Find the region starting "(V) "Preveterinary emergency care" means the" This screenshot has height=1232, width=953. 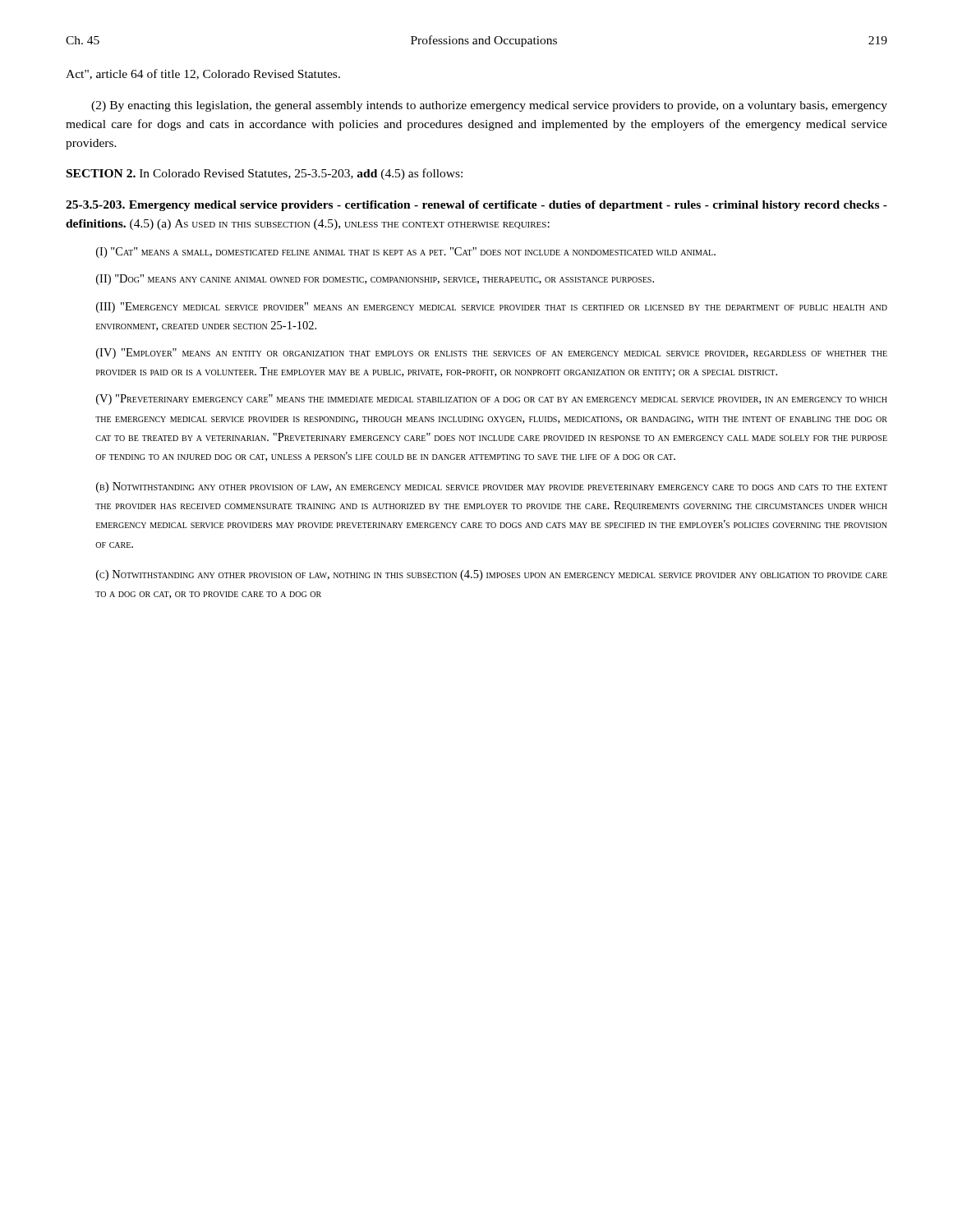click(x=491, y=427)
